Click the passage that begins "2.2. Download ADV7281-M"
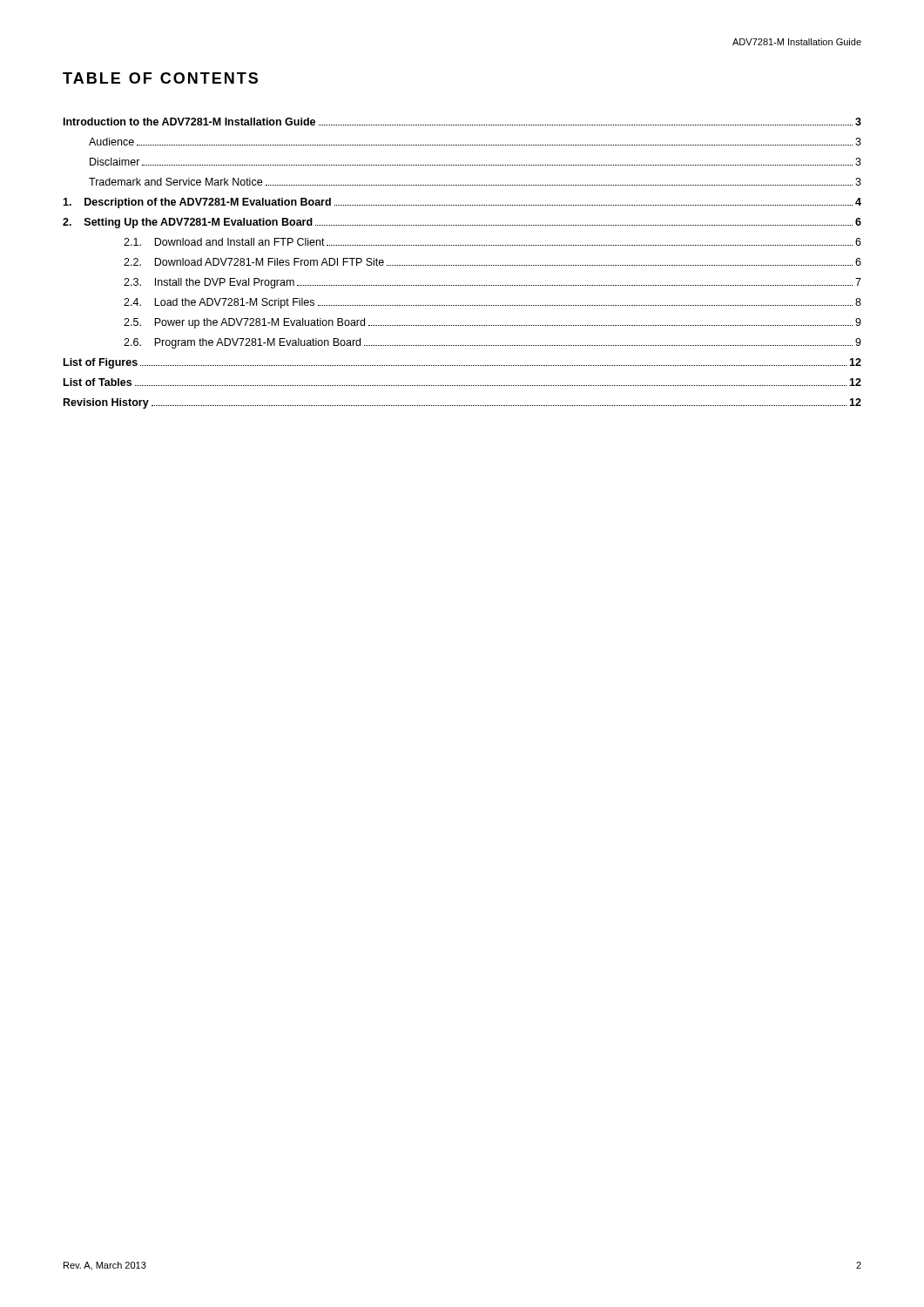Viewport: 924px width, 1307px height. (x=492, y=262)
